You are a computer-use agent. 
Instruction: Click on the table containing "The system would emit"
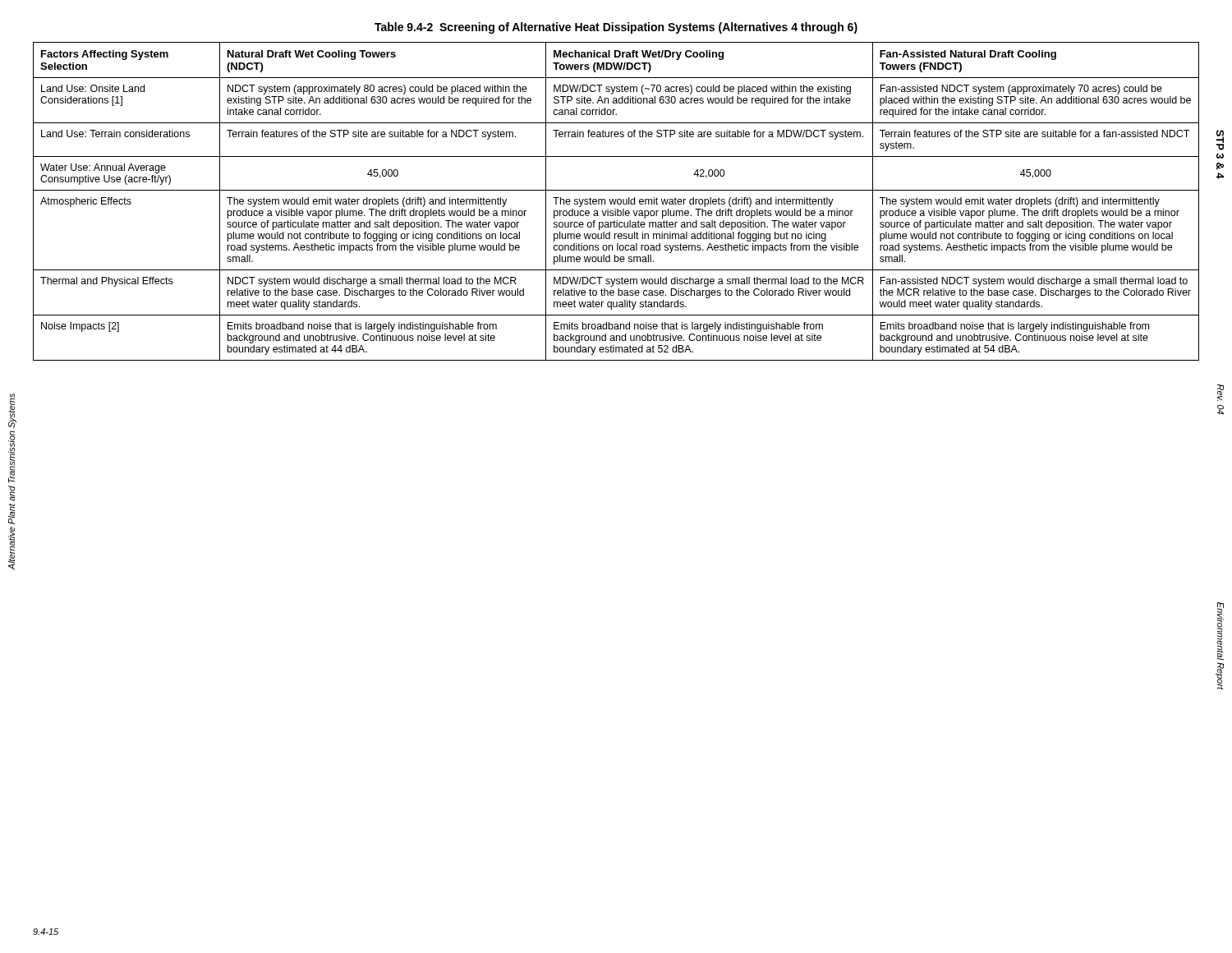(616, 201)
